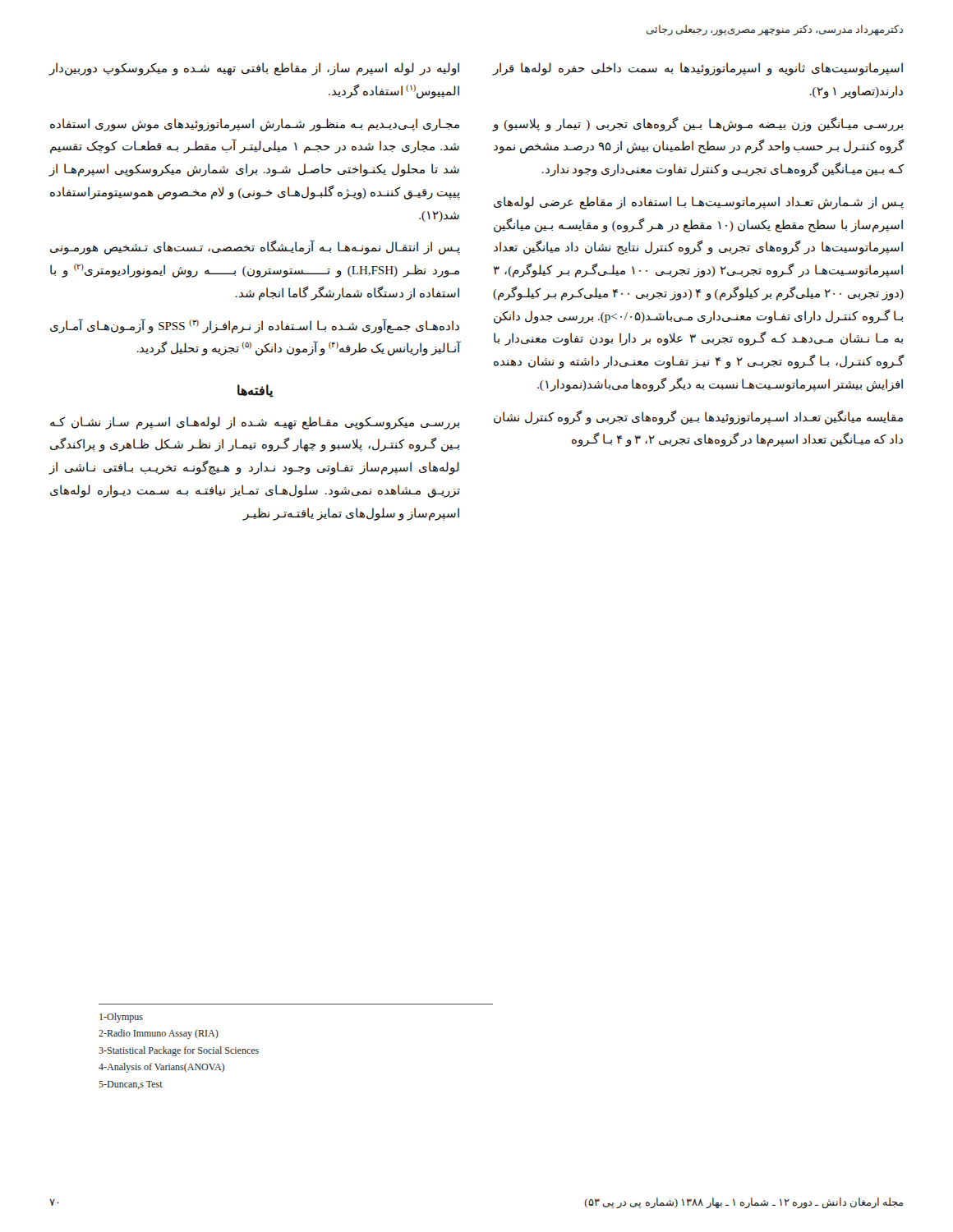Click on the text starting "داده‌هـای جمـع‌آوری شـده بـا"
The image size is (953, 1232).
(255, 336)
